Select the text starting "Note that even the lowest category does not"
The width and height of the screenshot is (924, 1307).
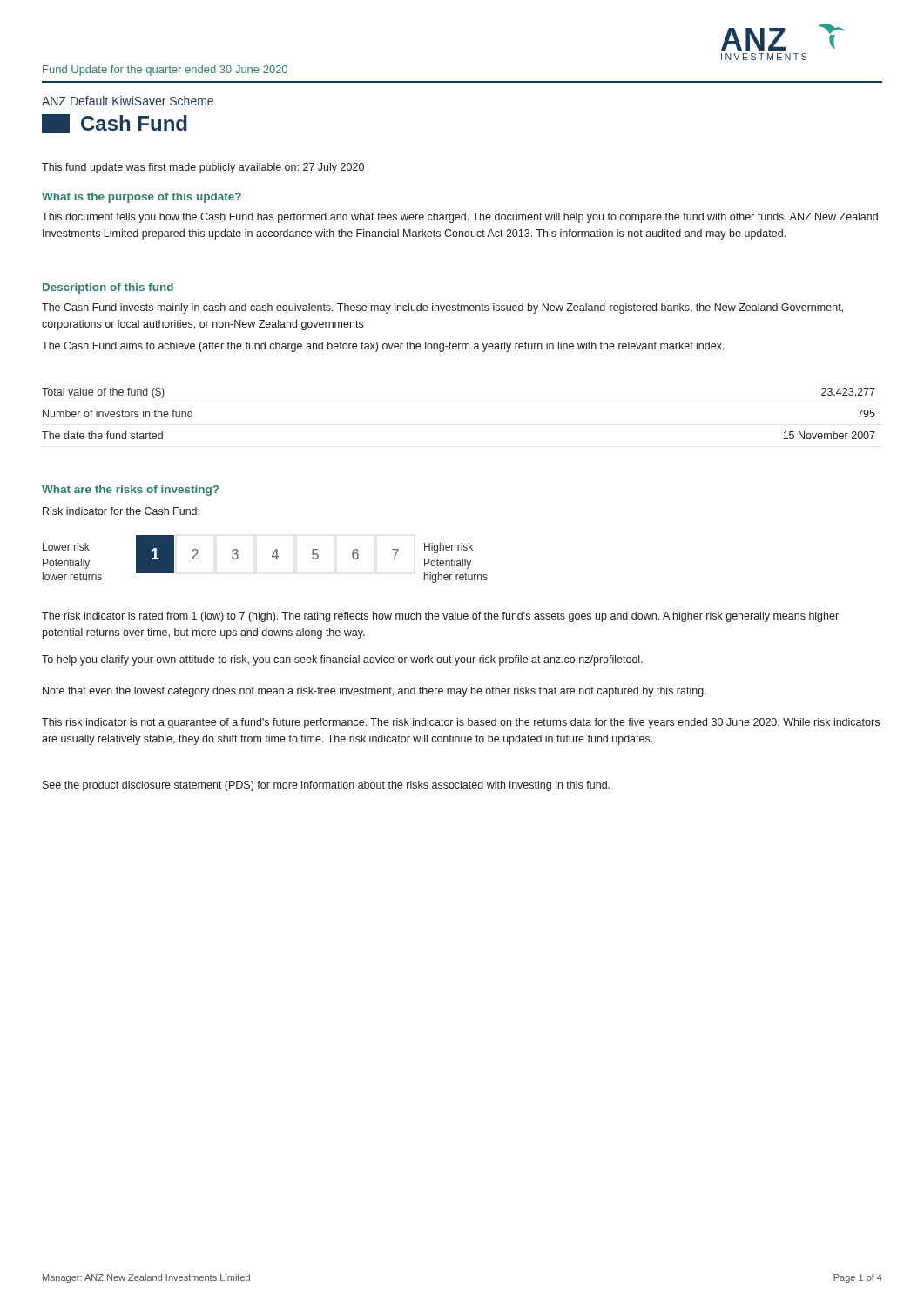462,691
